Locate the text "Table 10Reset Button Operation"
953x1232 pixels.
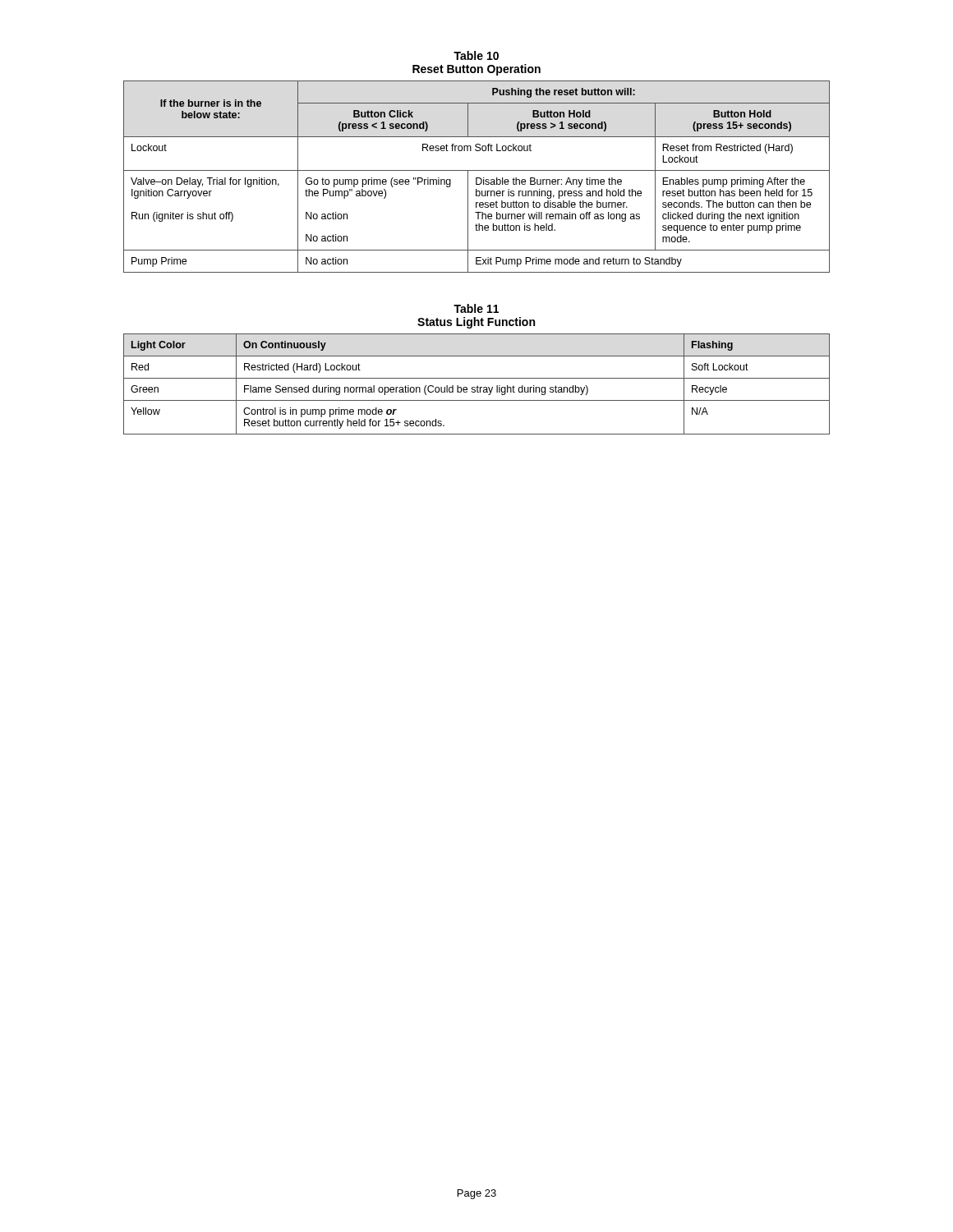click(476, 62)
